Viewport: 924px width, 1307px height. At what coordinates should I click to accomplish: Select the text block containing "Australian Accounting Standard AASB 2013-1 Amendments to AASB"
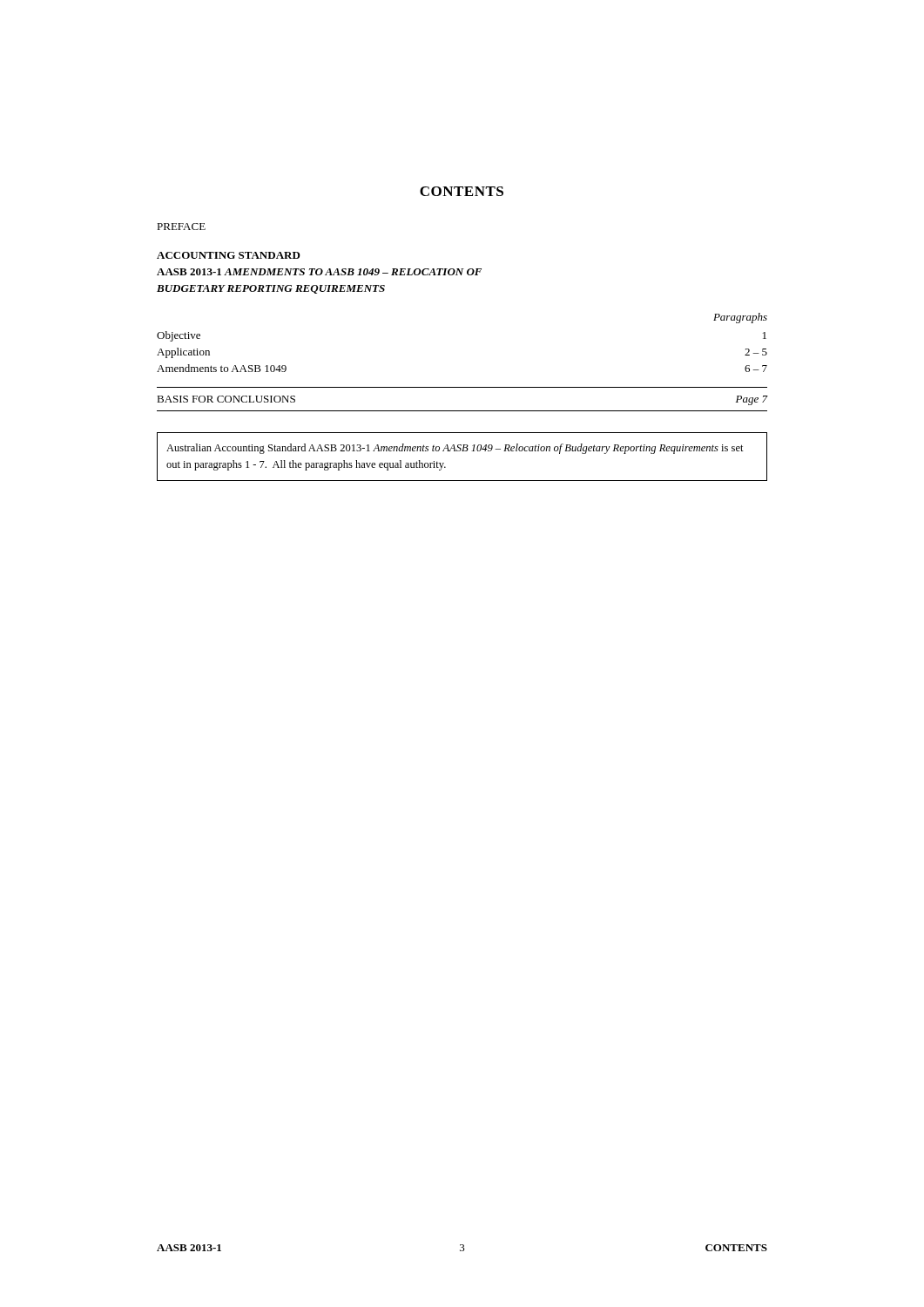tap(455, 456)
